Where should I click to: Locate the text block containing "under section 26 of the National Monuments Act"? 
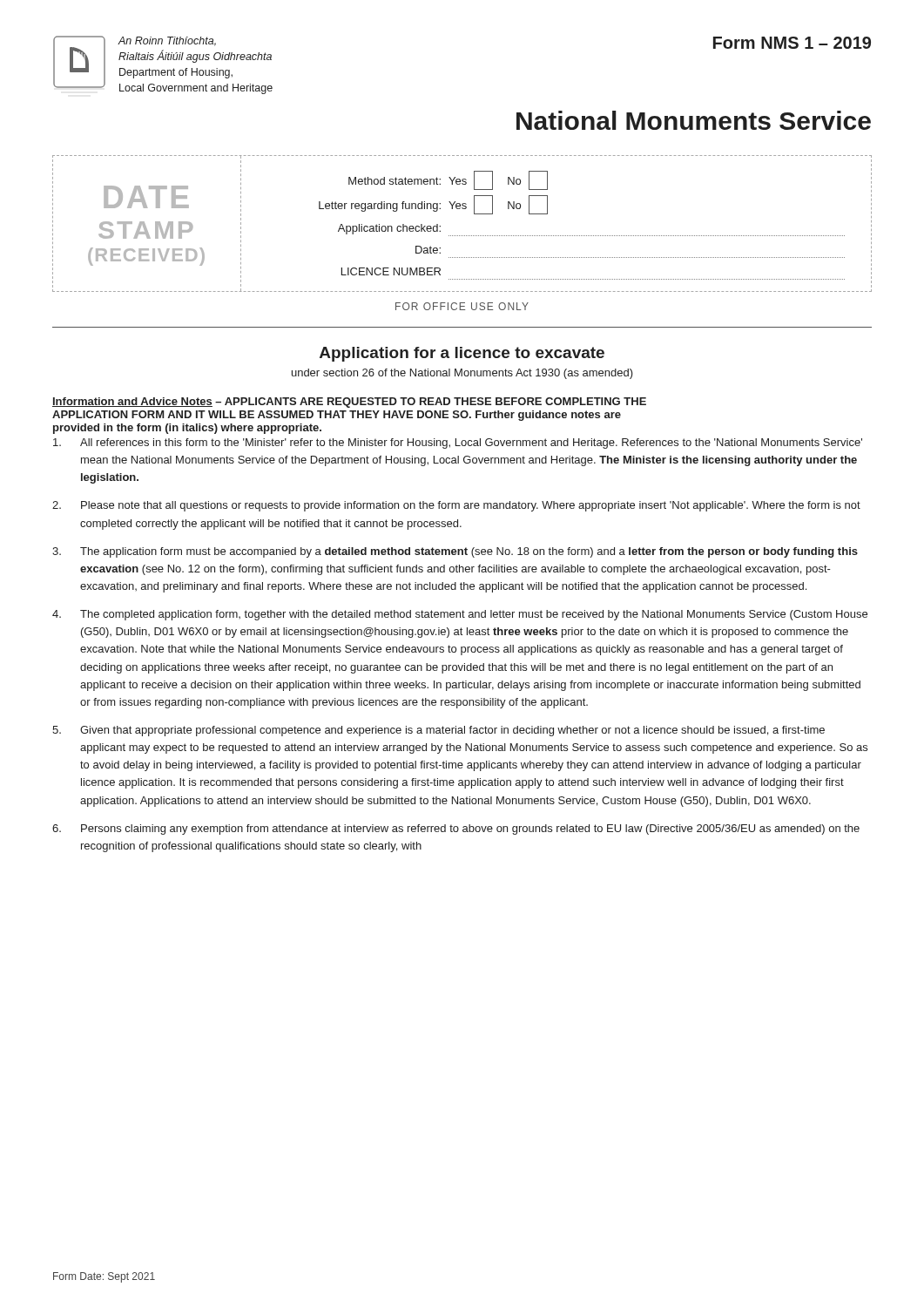(x=462, y=372)
